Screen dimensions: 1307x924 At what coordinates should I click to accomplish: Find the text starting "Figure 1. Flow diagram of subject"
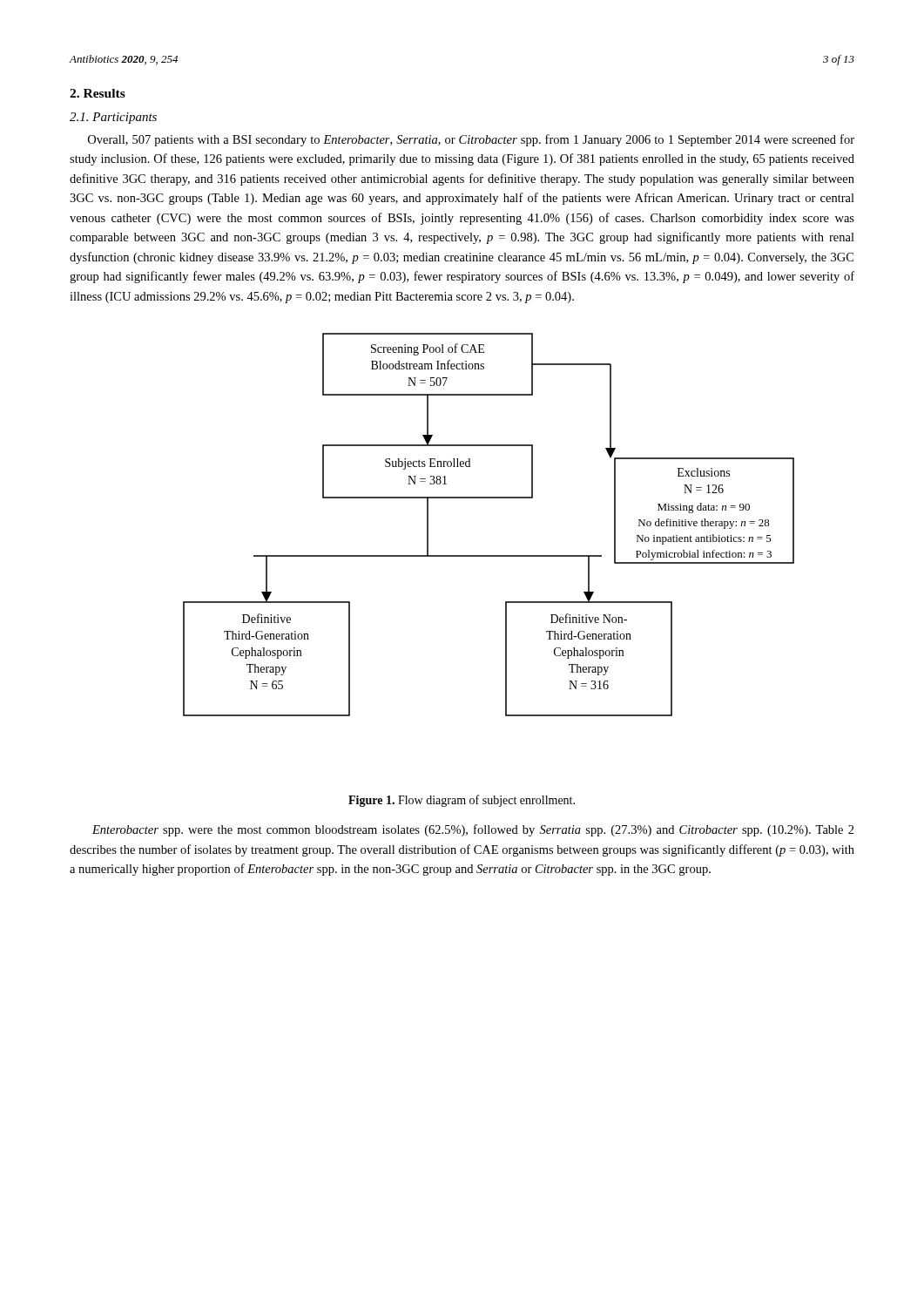coord(462,801)
